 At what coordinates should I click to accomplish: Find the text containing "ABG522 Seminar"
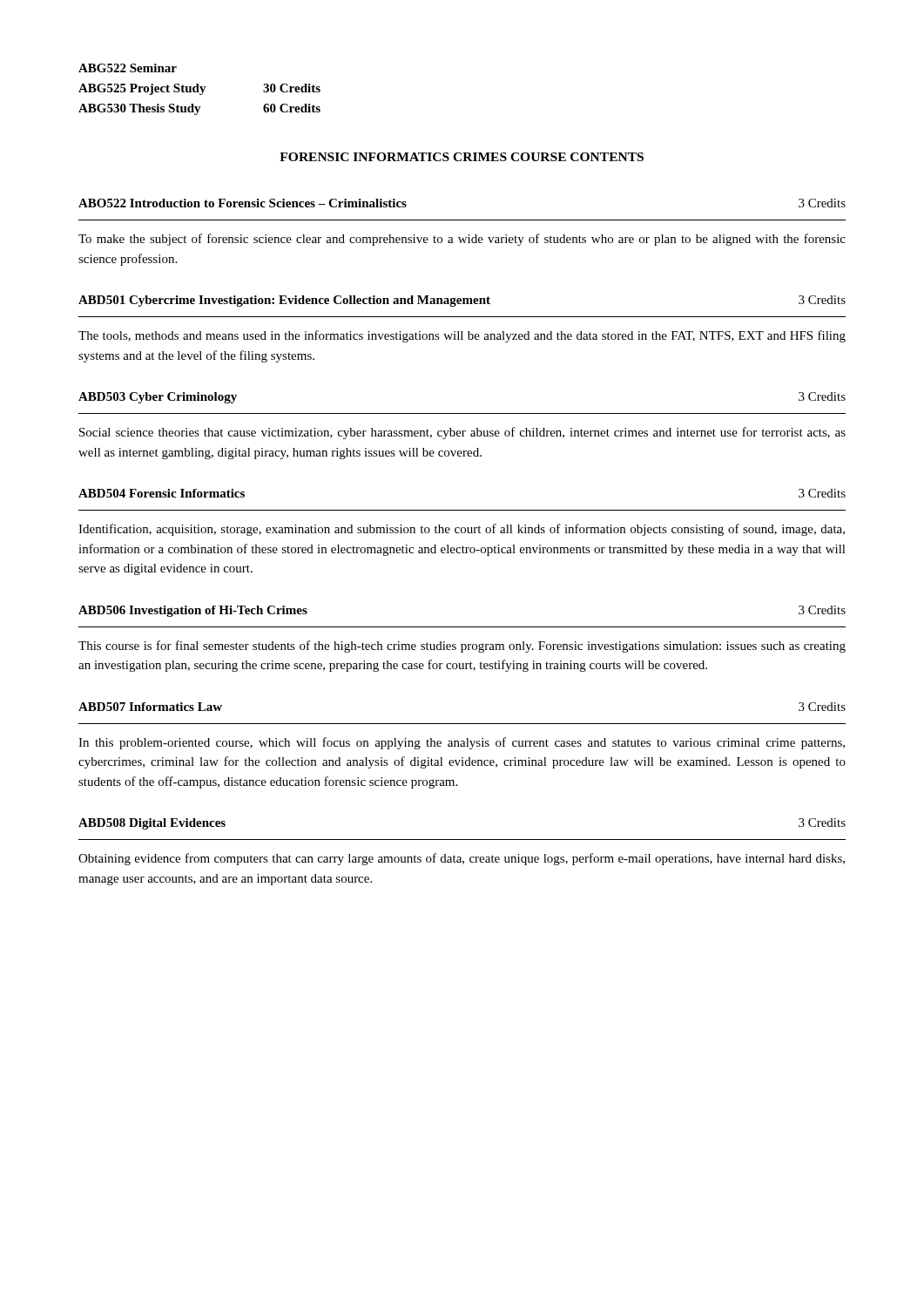[x=128, y=68]
